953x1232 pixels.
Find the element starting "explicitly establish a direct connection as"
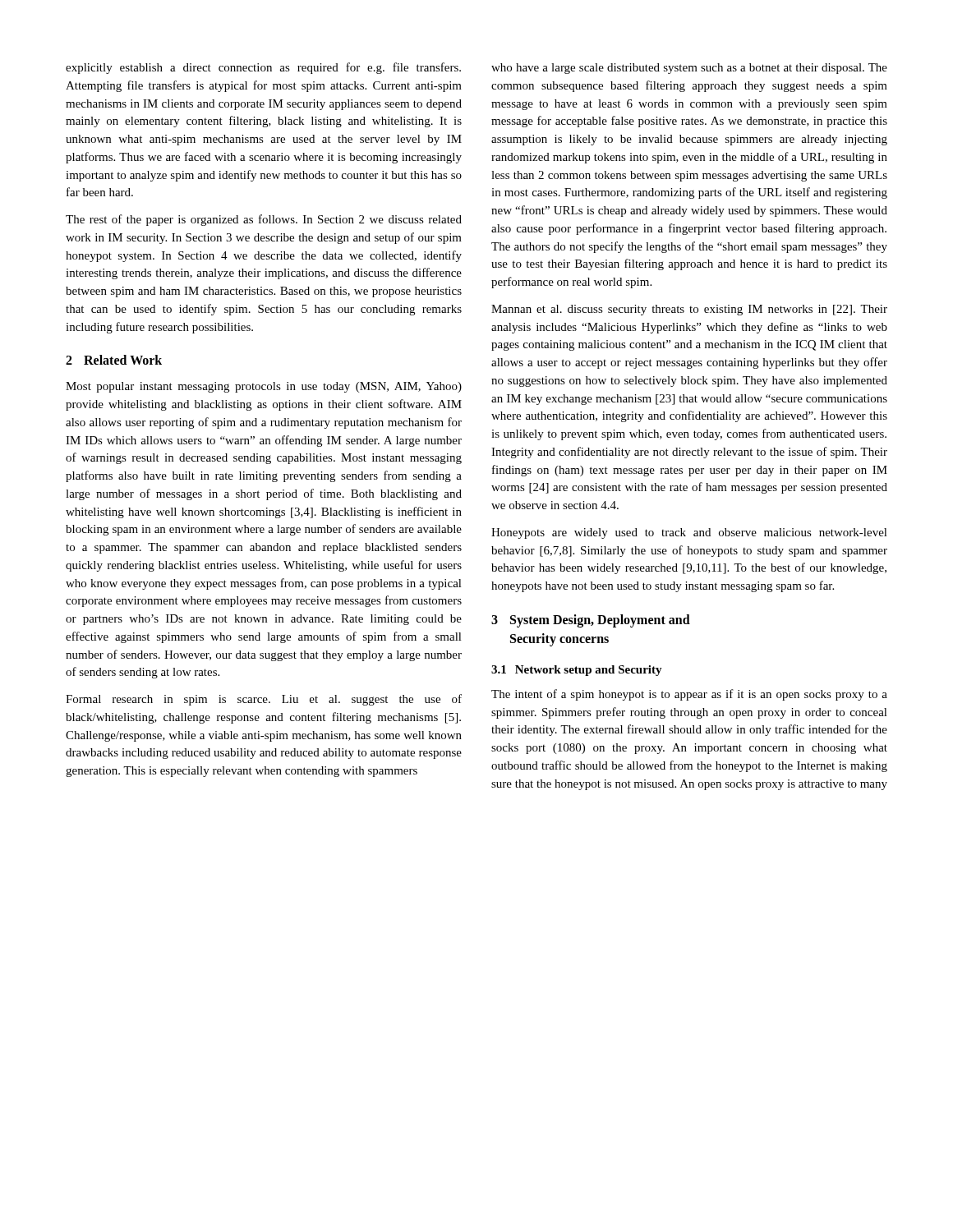tap(264, 131)
